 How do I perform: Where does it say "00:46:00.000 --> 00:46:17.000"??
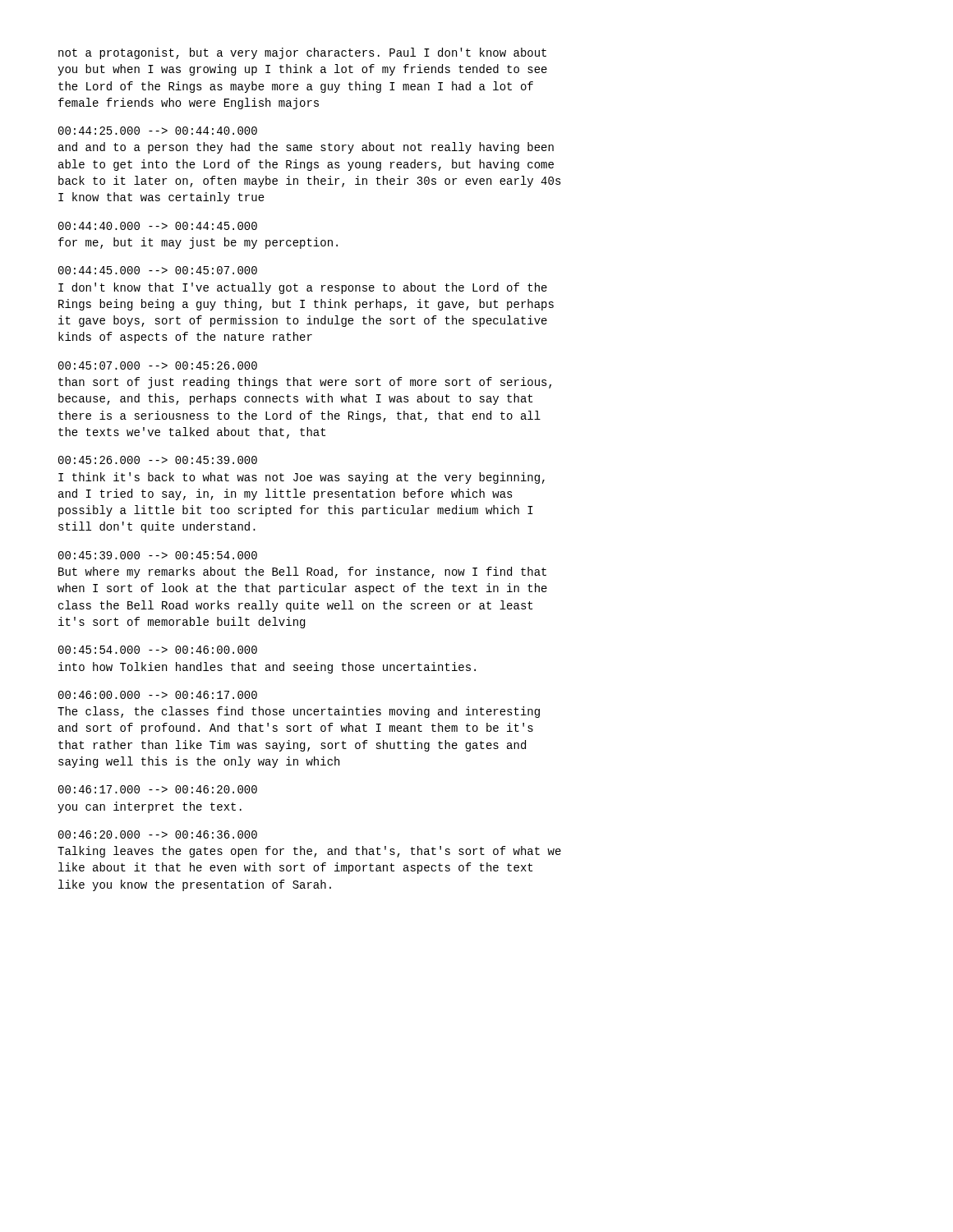(158, 696)
